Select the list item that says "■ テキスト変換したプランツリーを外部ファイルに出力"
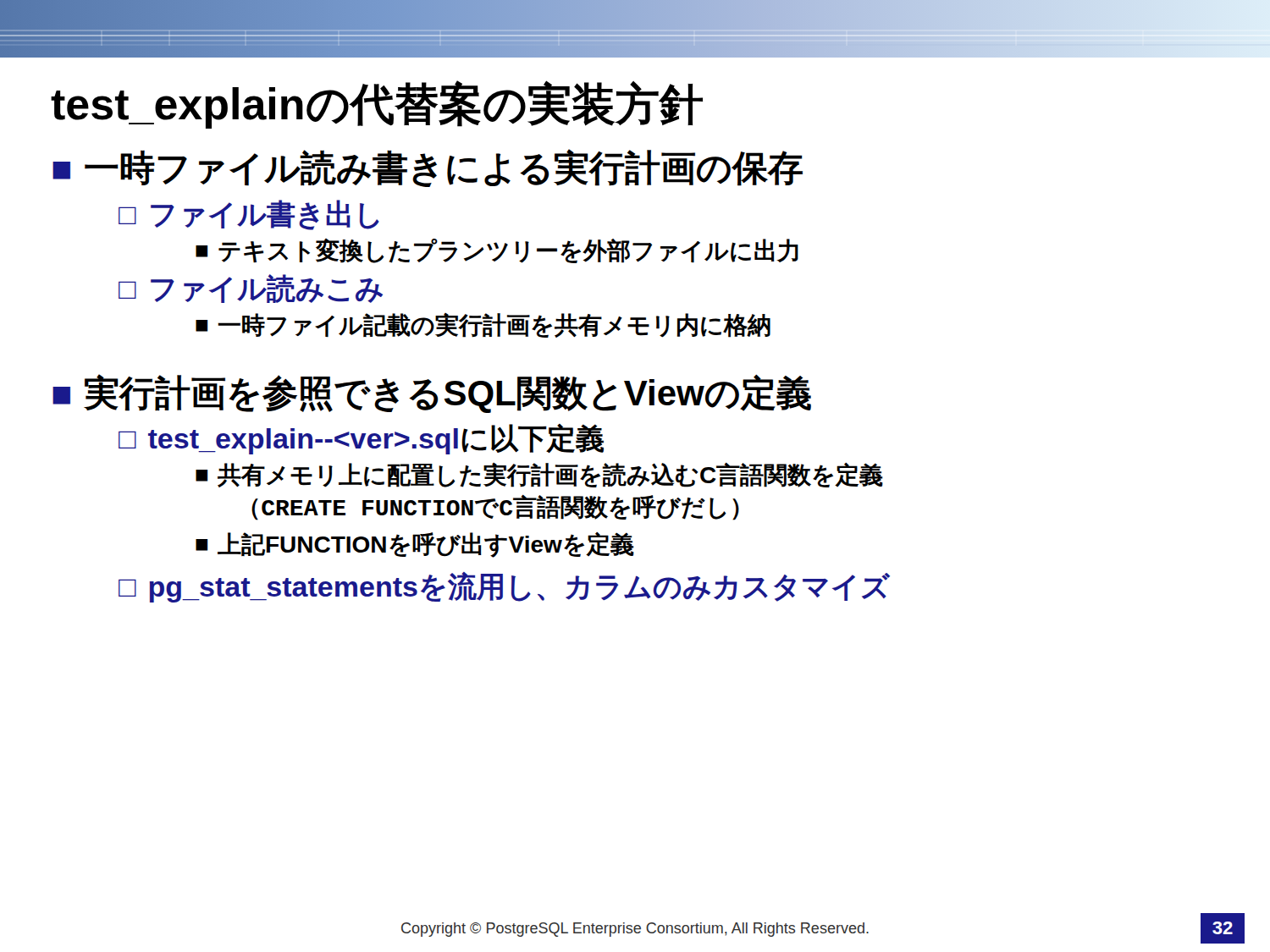Screen dimensions: 952x1270 coord(707,251)
